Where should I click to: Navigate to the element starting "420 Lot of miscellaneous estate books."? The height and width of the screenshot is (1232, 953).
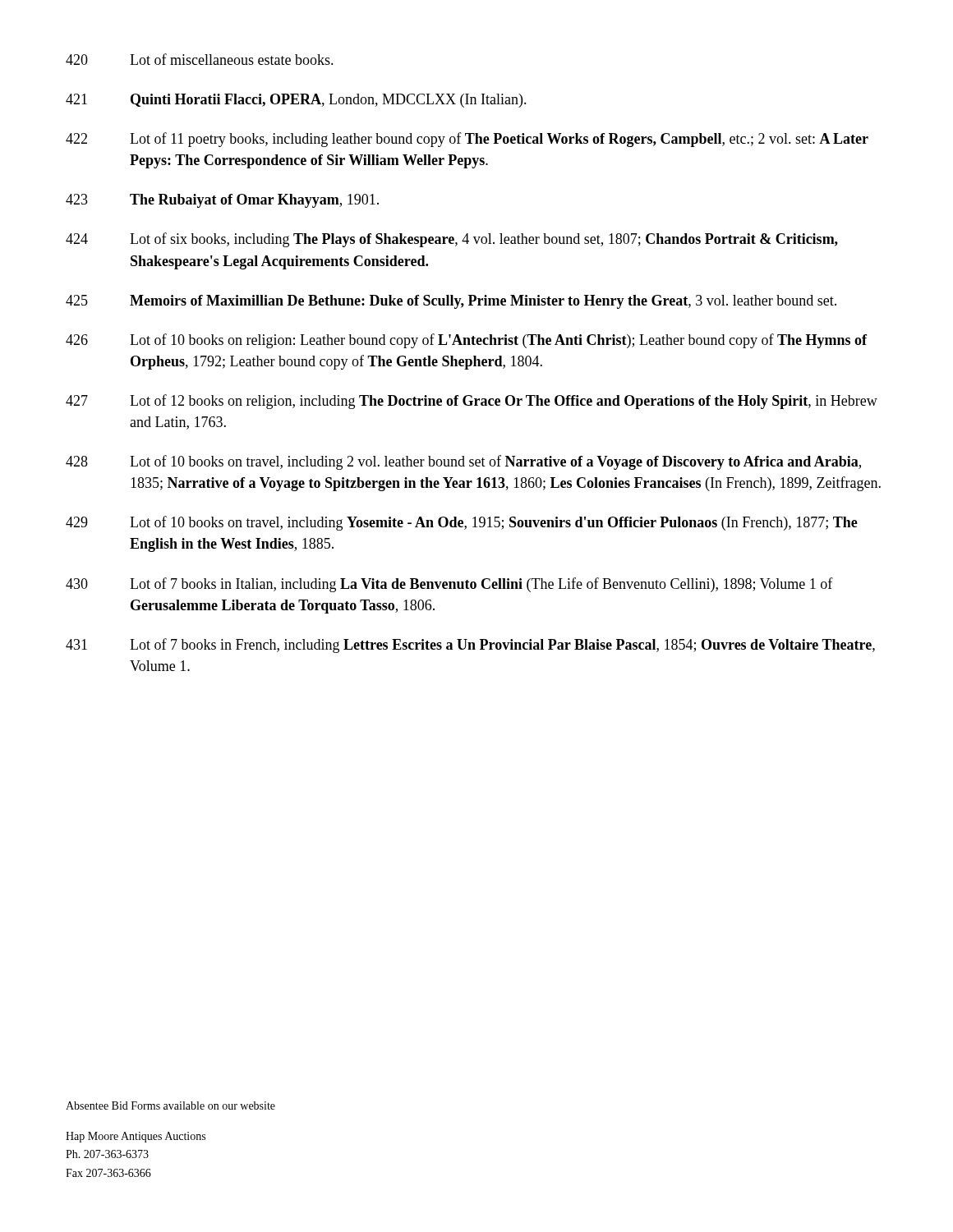(x=200, y=59)
